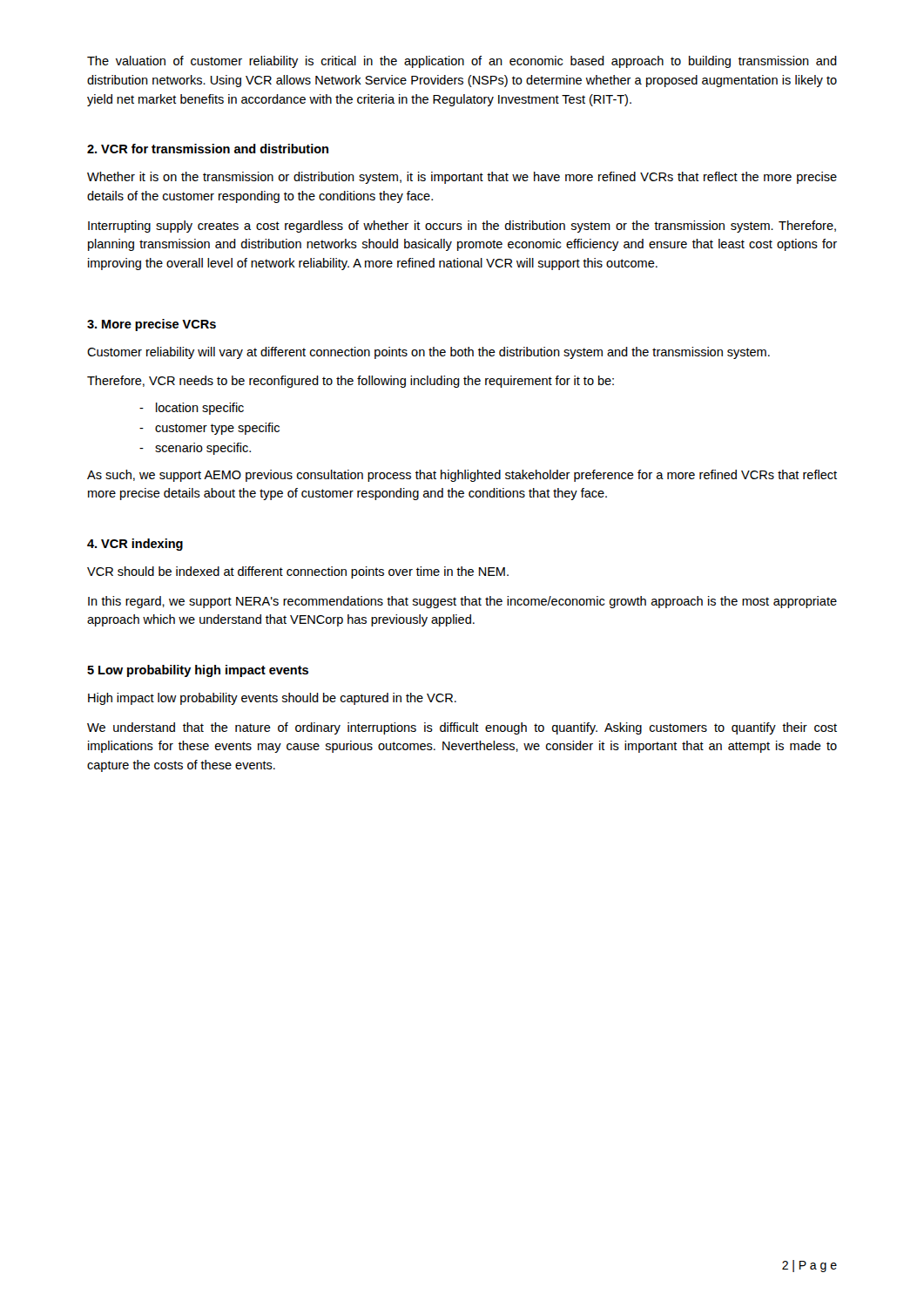
Task: Navigate to the region starting "Whether it is on the transmission"
Action: click(x=462, y=187)
